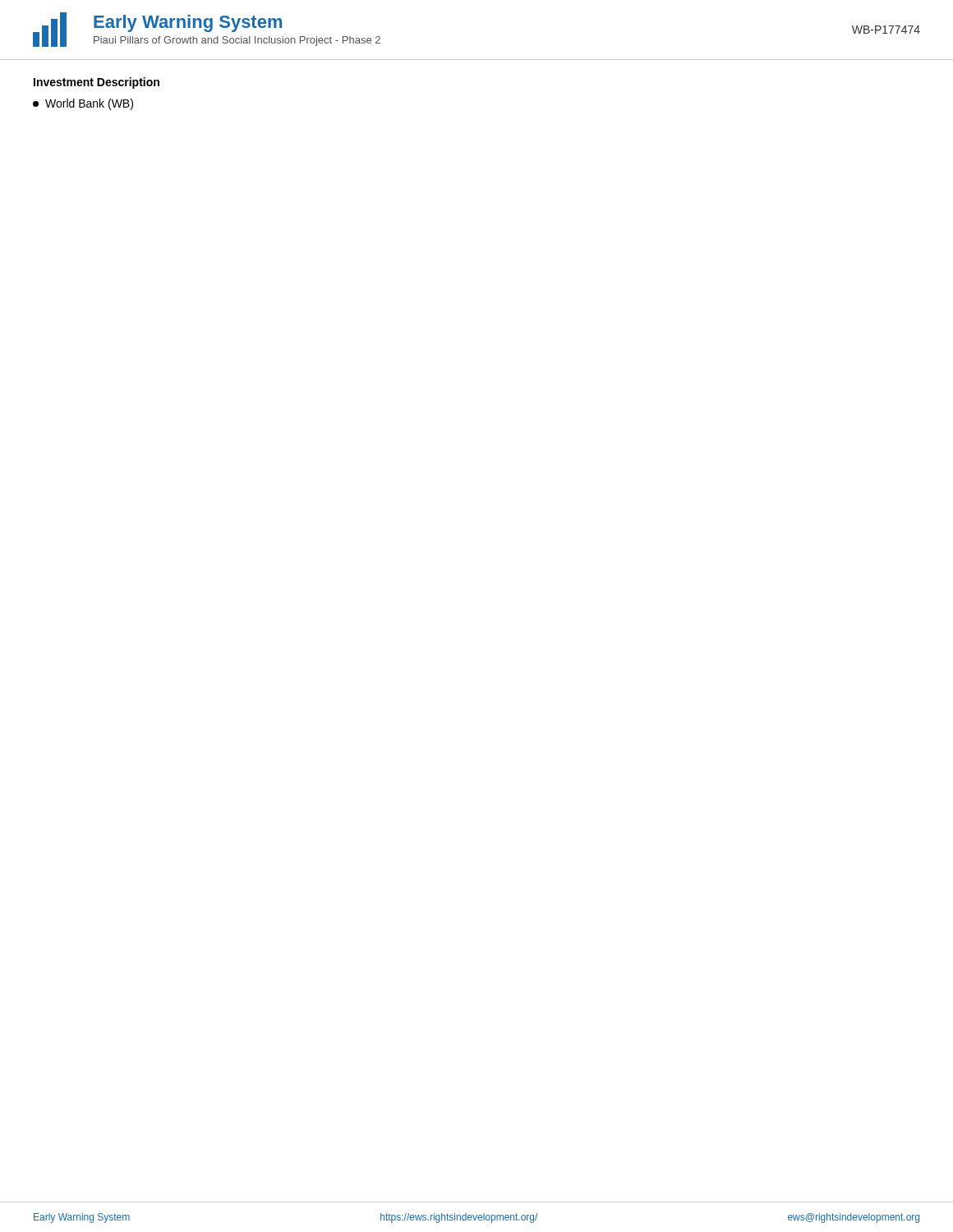The width and height of the screenshot is (953, 1232).
Task: Where does it say "World Bank (WB)"?
Action: pyautogui.click(x=83, y=103)
